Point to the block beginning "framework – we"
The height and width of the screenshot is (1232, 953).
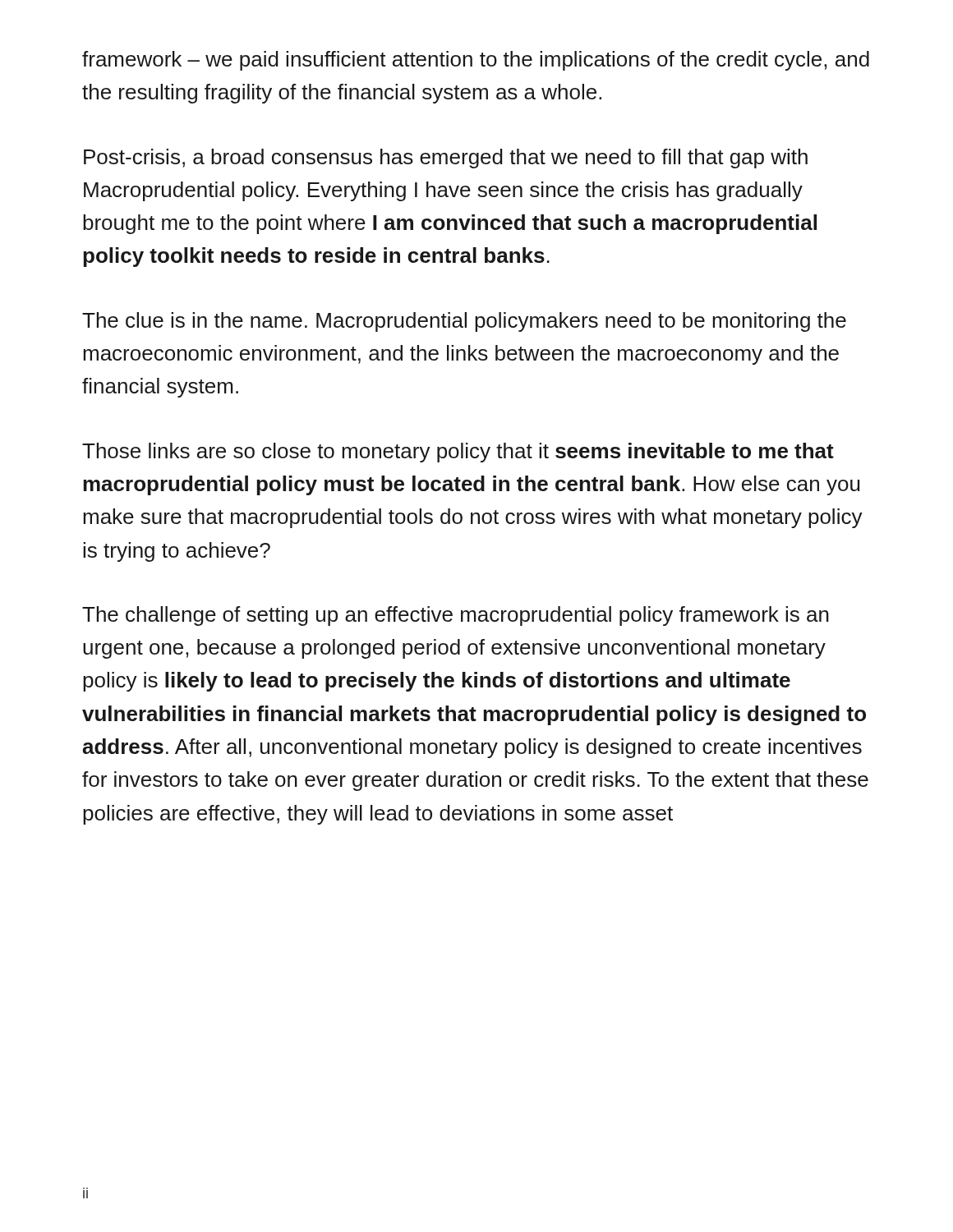pos(476,76)
